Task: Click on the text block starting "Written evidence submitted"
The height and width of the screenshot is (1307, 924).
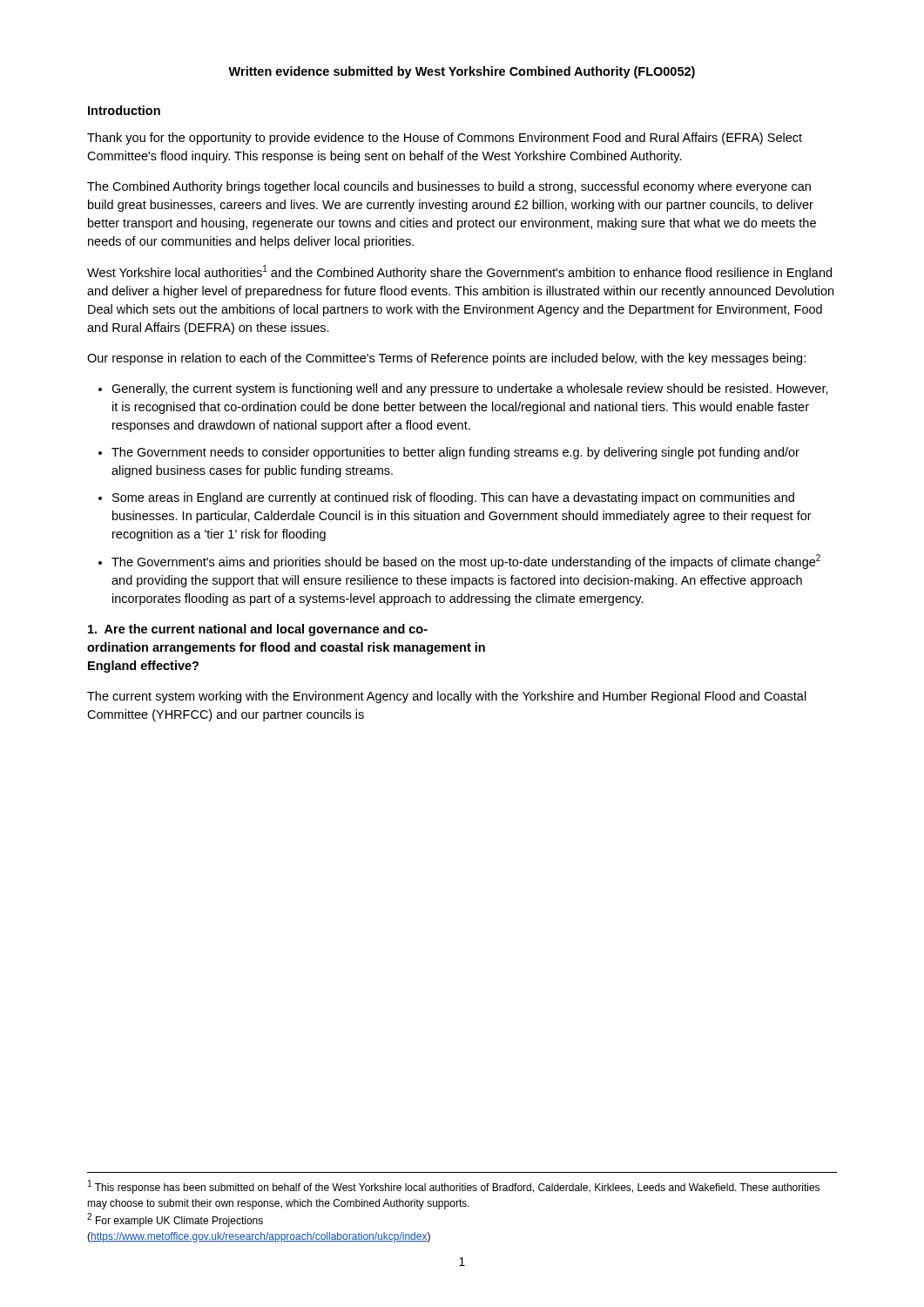Action: click(x=462, y=71)
